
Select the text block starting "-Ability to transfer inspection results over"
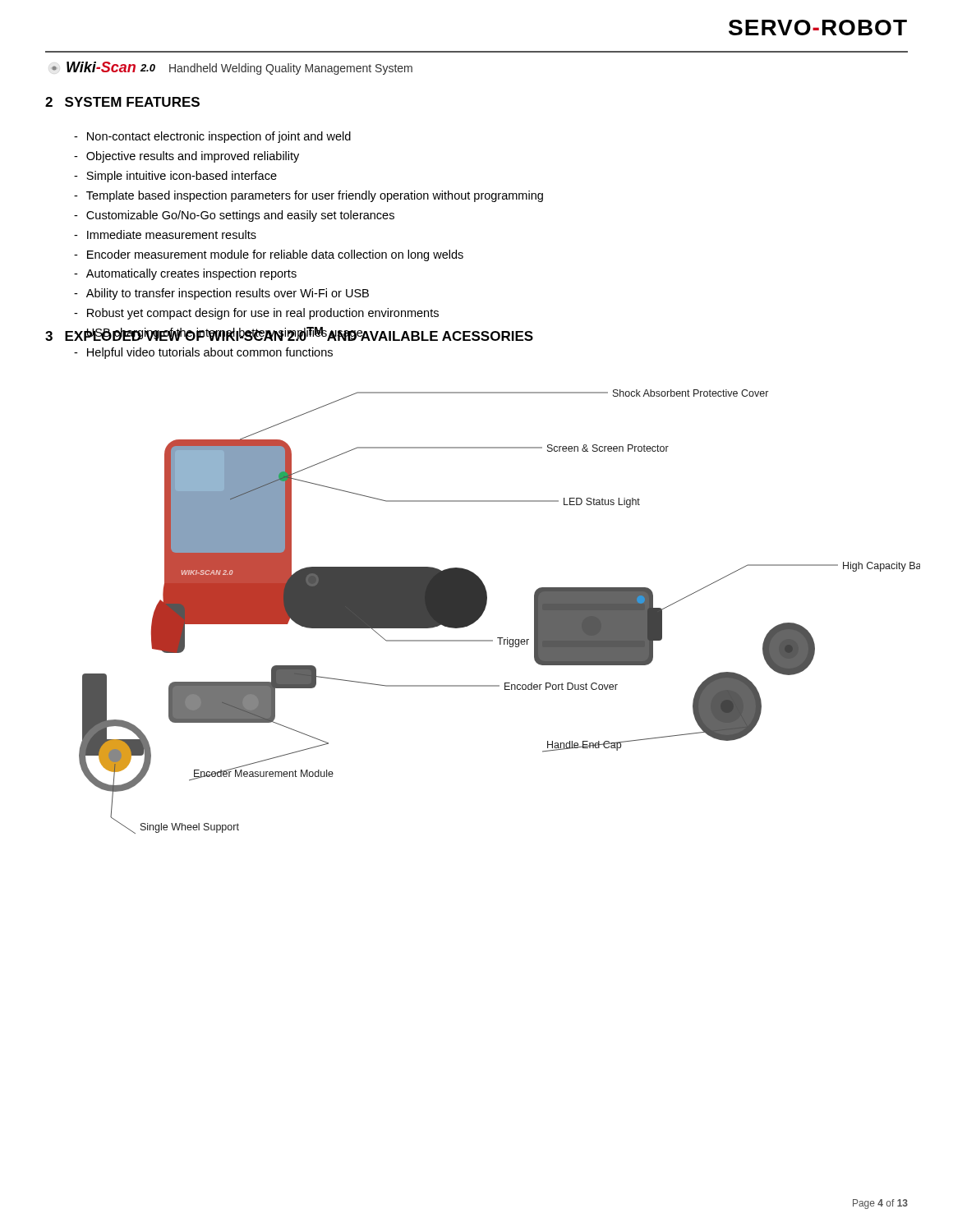[222, 294]
